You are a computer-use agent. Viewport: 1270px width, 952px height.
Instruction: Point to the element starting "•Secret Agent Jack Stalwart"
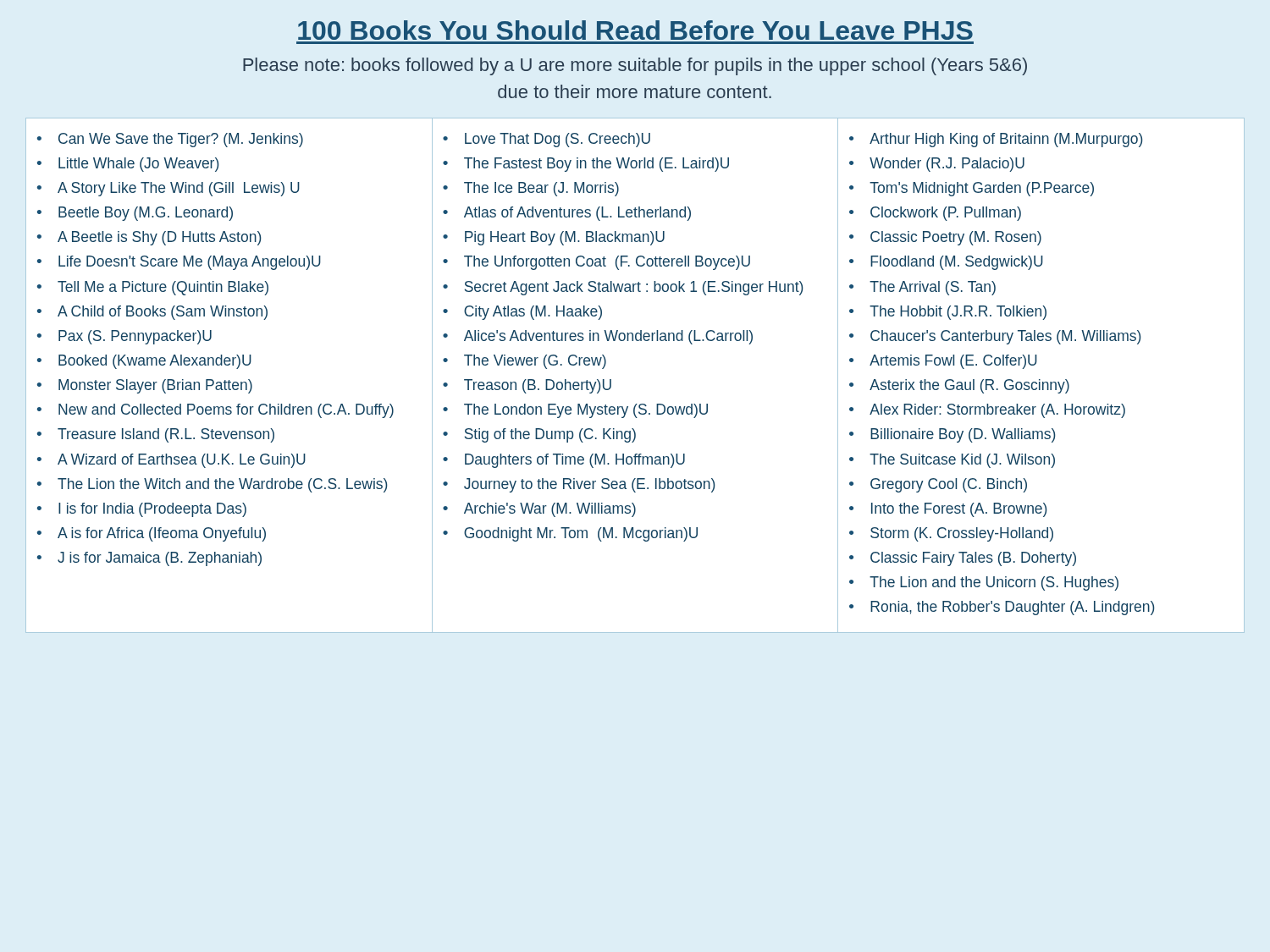633,287
